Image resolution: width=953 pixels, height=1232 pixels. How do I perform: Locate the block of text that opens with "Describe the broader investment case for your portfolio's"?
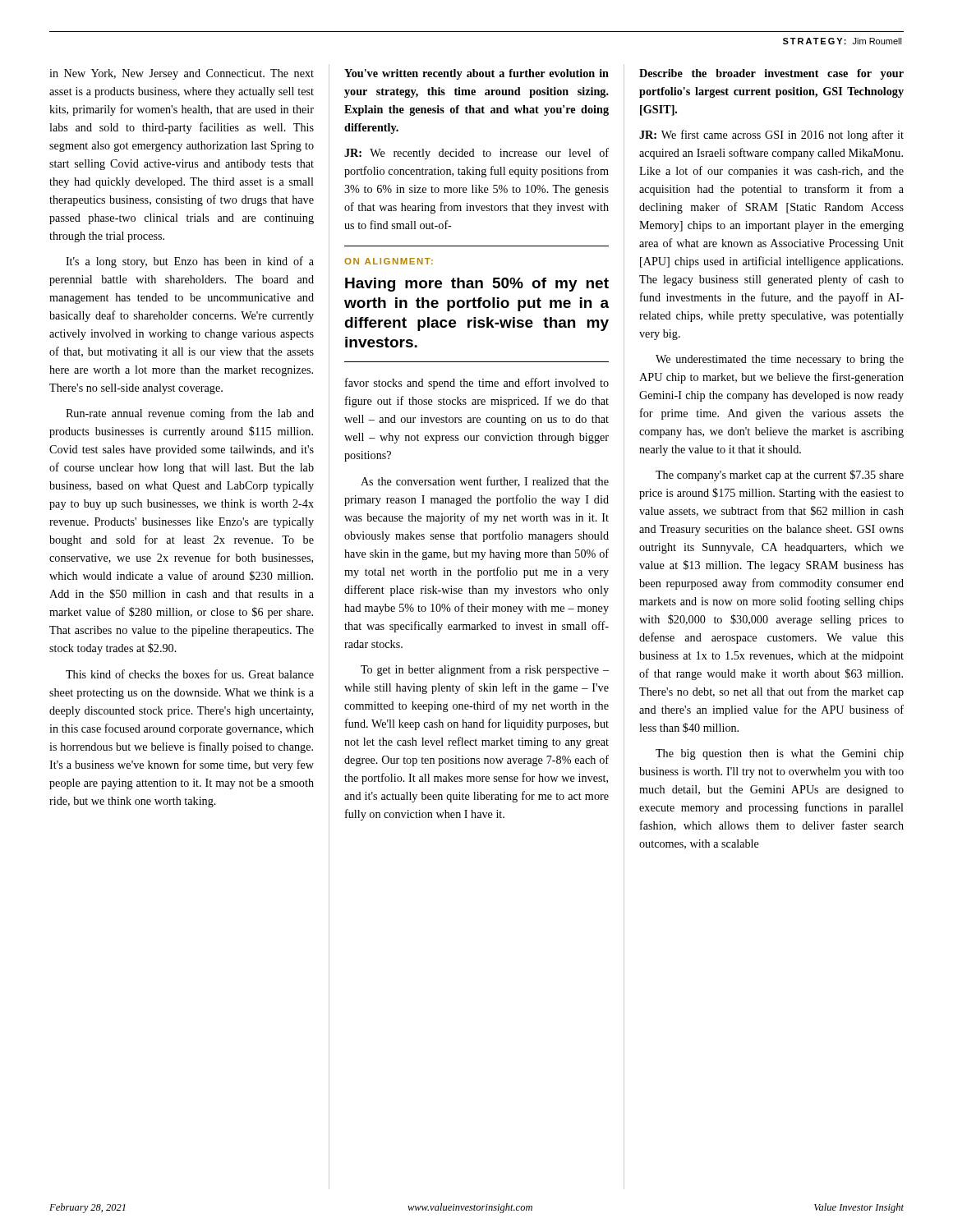[x=771, y=458]
